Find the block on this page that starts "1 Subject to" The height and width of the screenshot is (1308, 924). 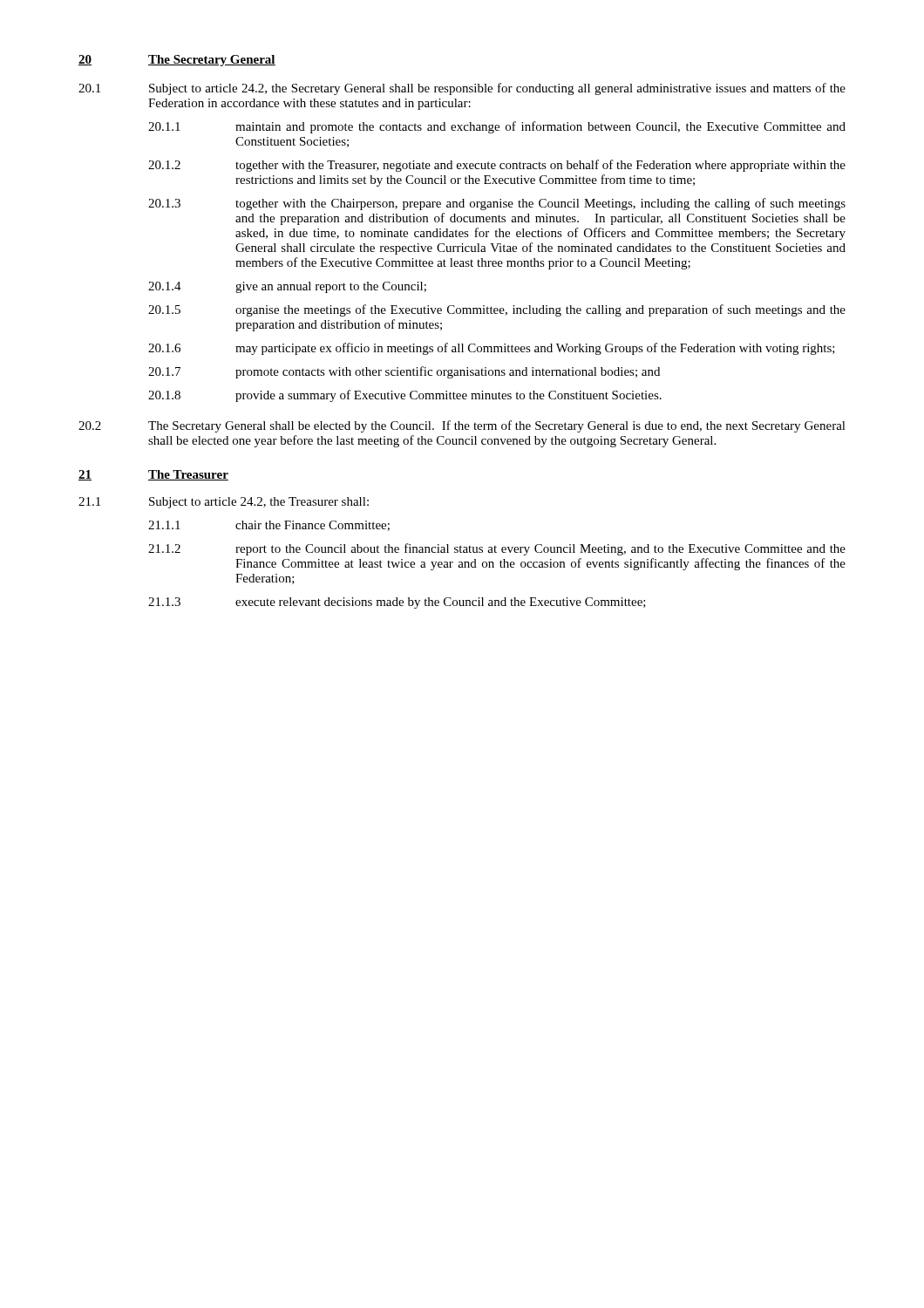[224, 503]
